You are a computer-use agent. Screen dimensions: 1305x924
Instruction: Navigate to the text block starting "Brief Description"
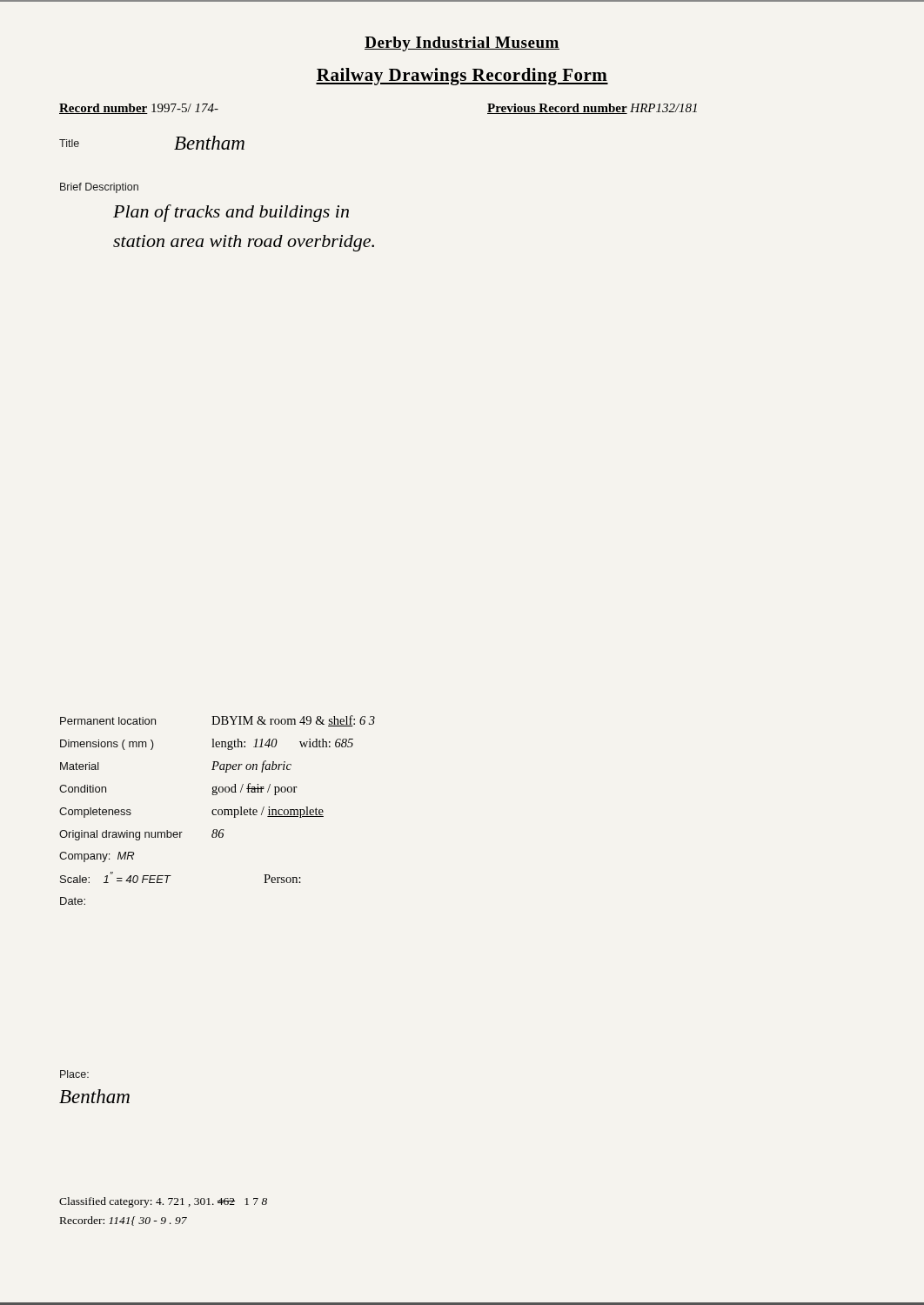pos(99,187)
